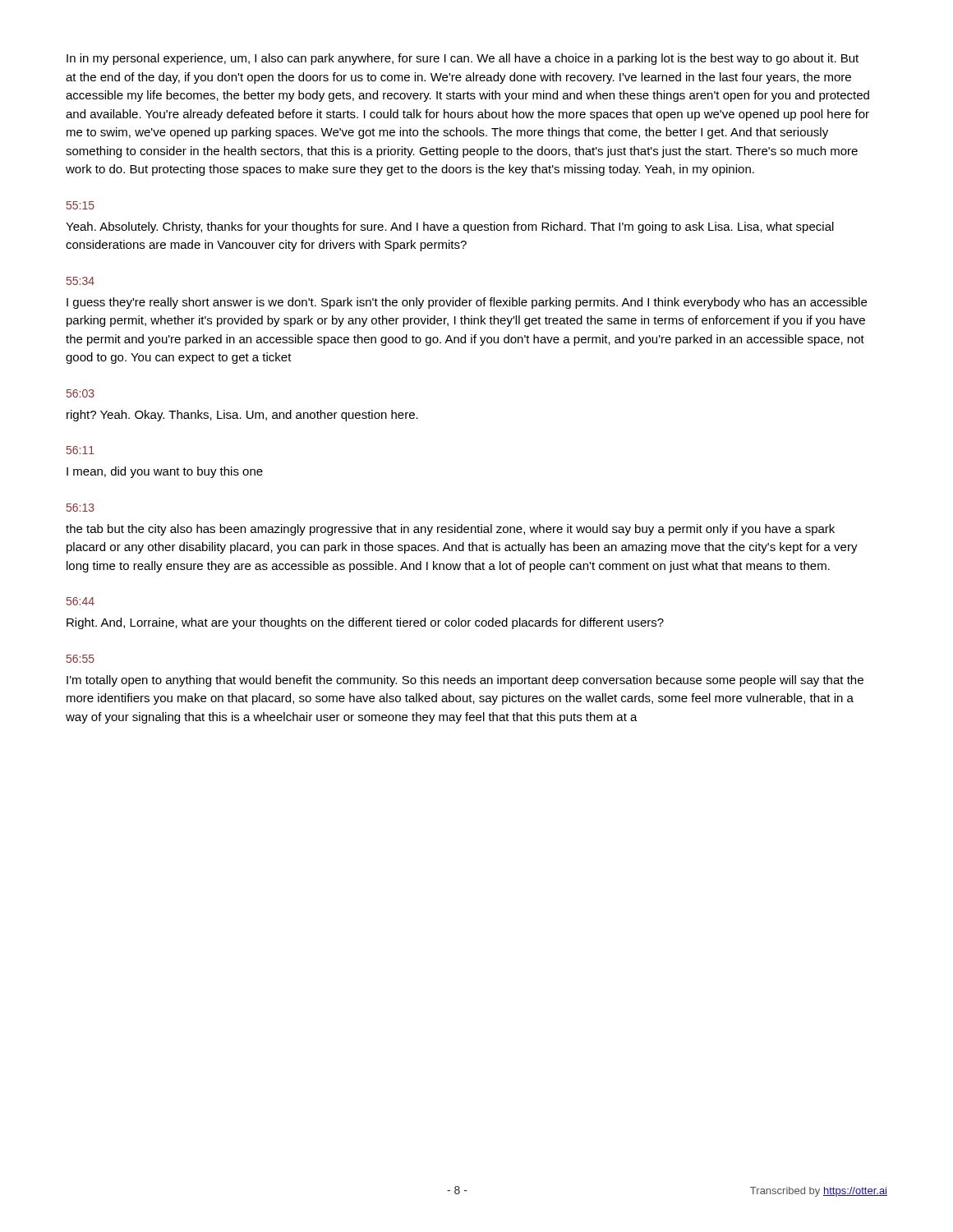
Task: Click on the block starting "I'm totally open to anything"
Action: [x=465, y=698]
